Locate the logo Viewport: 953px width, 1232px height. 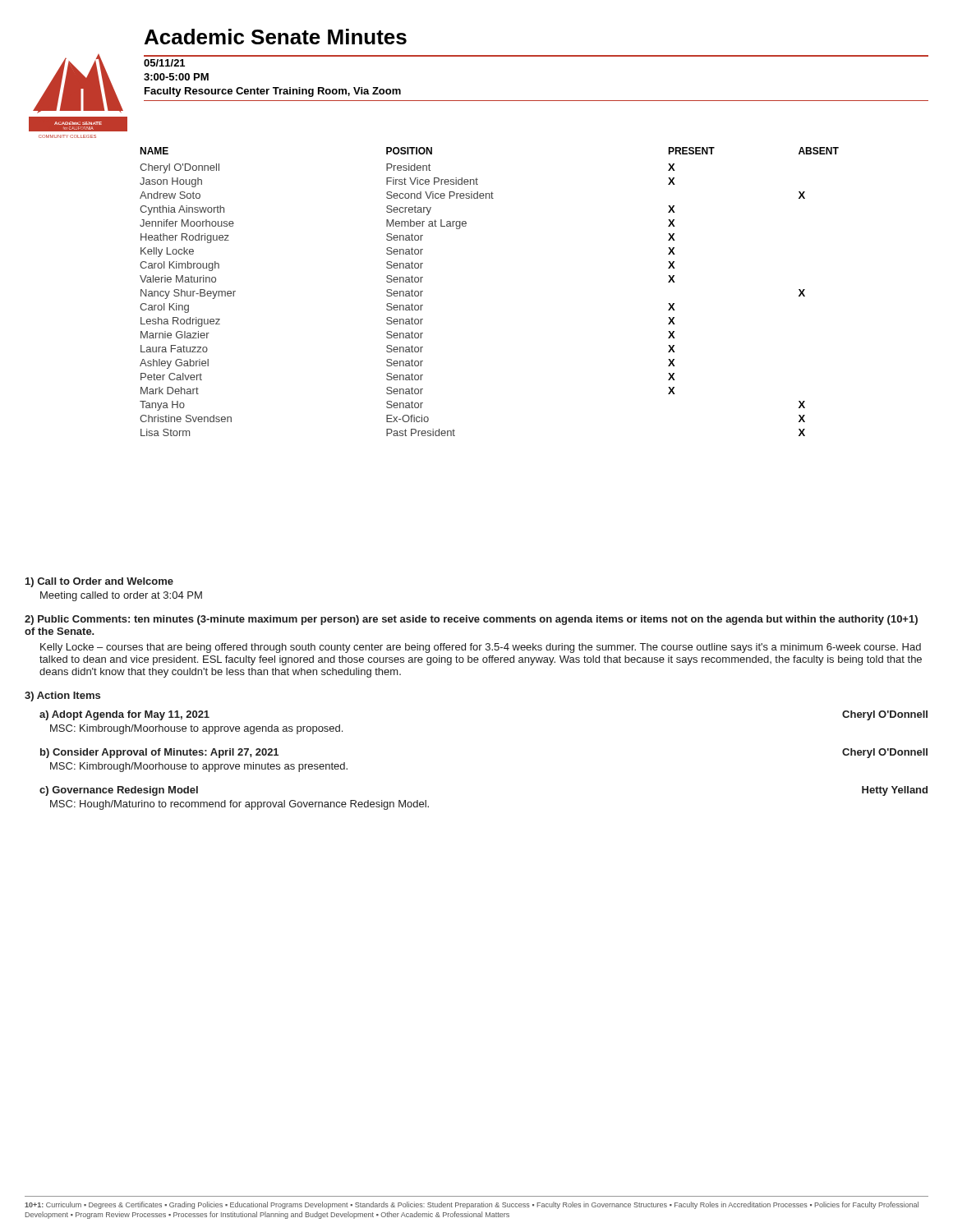point(78,78)
